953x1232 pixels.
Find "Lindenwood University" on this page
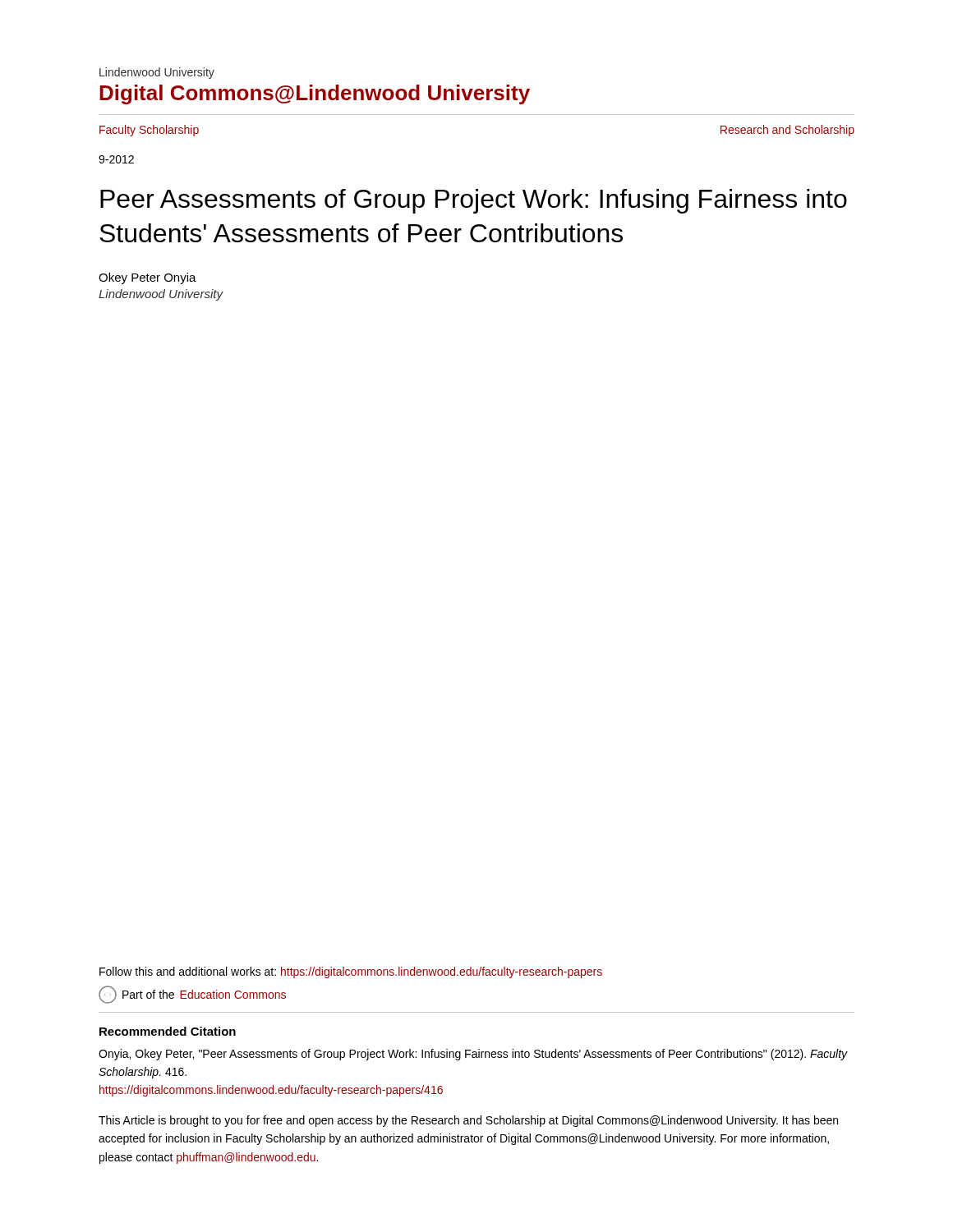pos(156,72)
